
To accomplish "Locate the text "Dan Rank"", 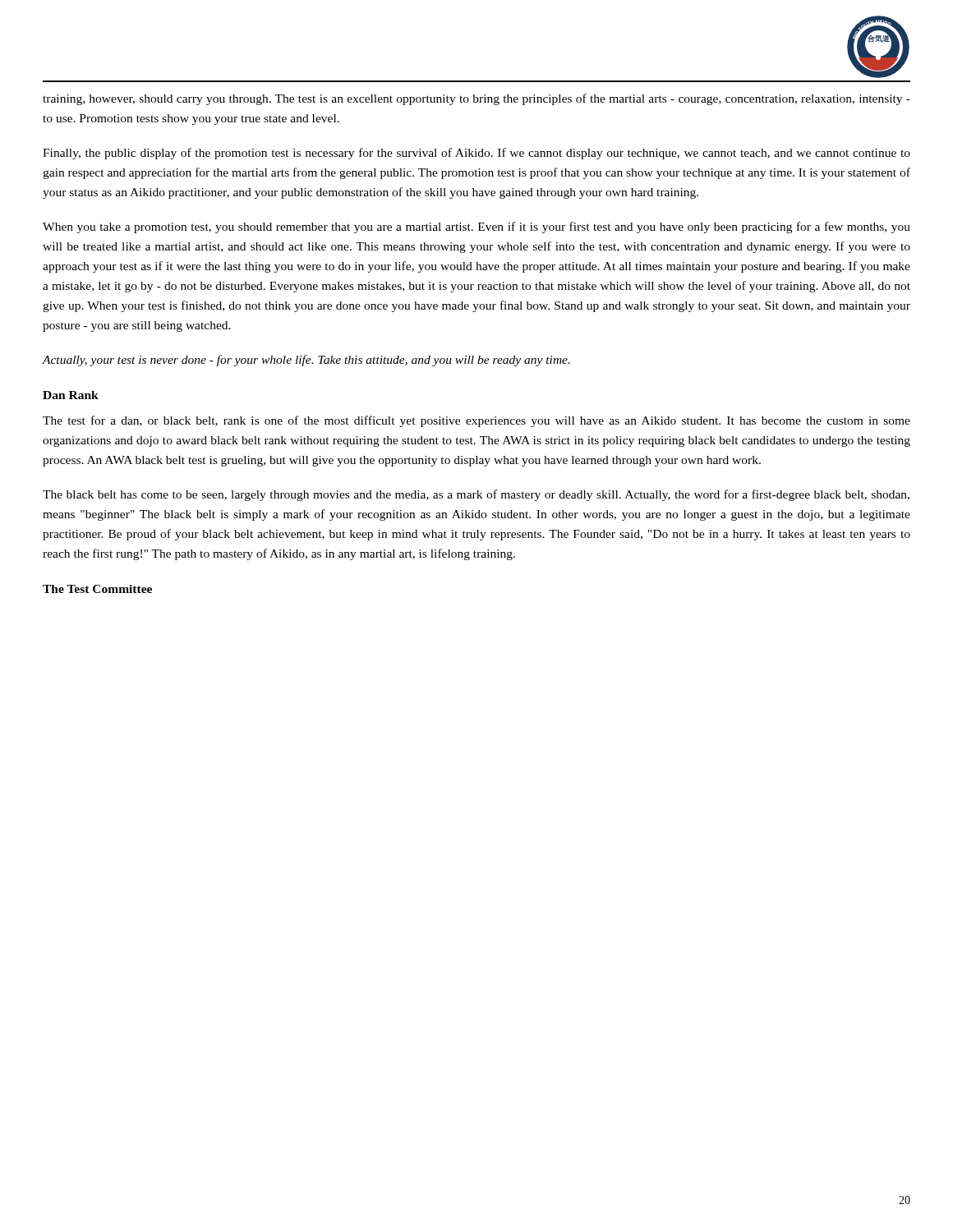I will click(70, 395).
